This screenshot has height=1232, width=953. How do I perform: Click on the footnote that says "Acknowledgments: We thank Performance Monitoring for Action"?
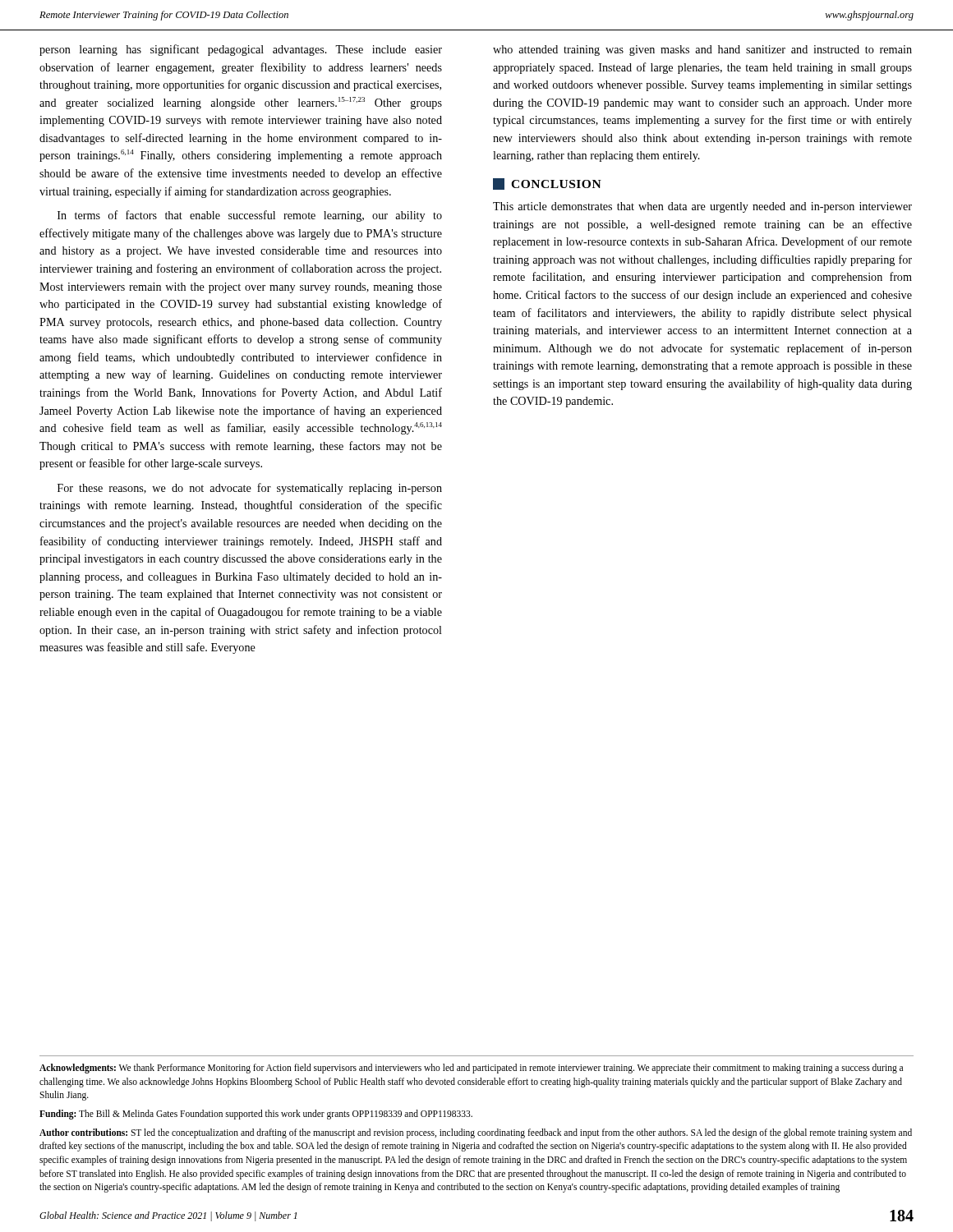click(x=471, y=1081)
